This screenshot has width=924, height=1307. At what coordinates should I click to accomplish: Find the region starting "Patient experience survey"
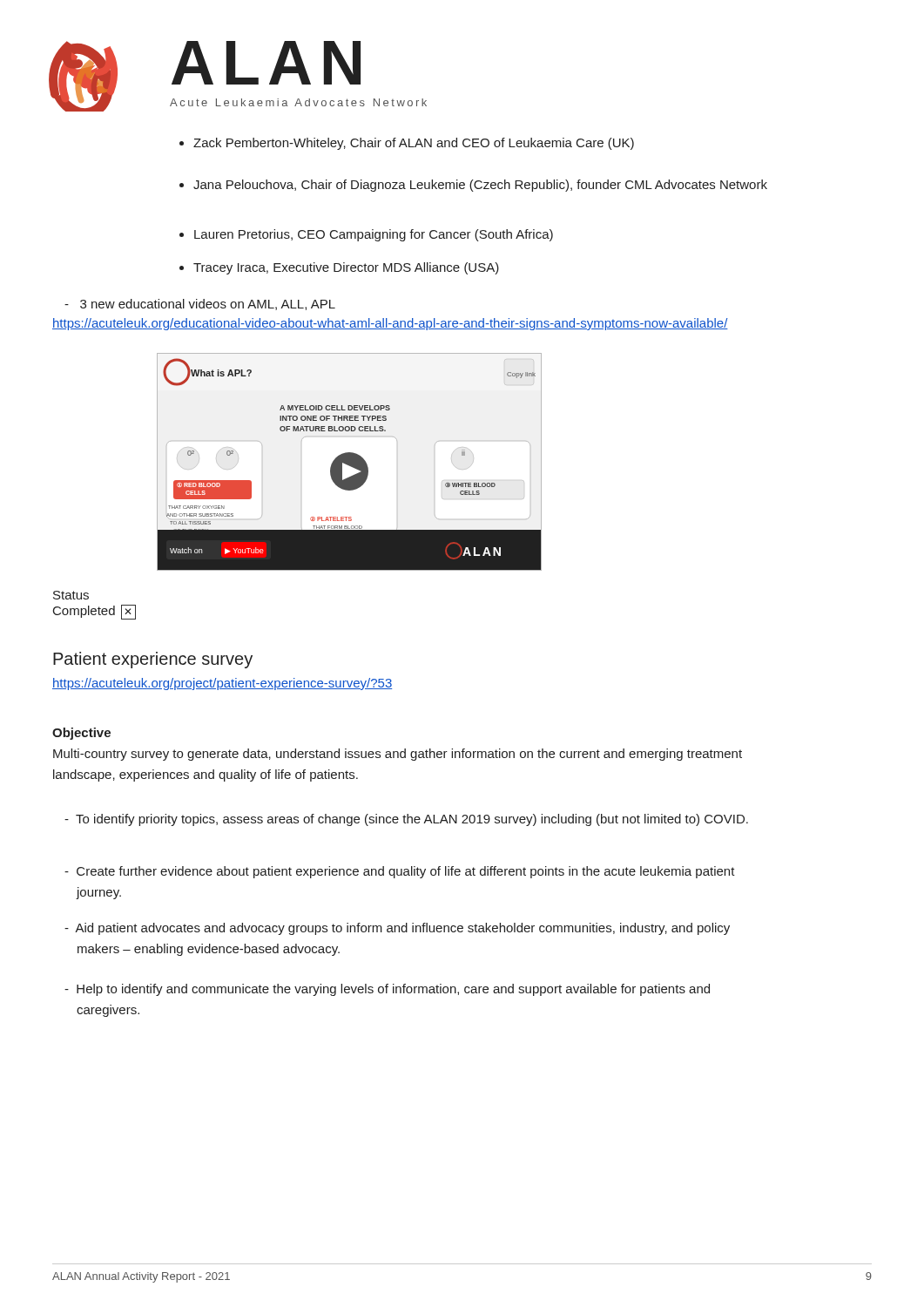tap(153, 660)
